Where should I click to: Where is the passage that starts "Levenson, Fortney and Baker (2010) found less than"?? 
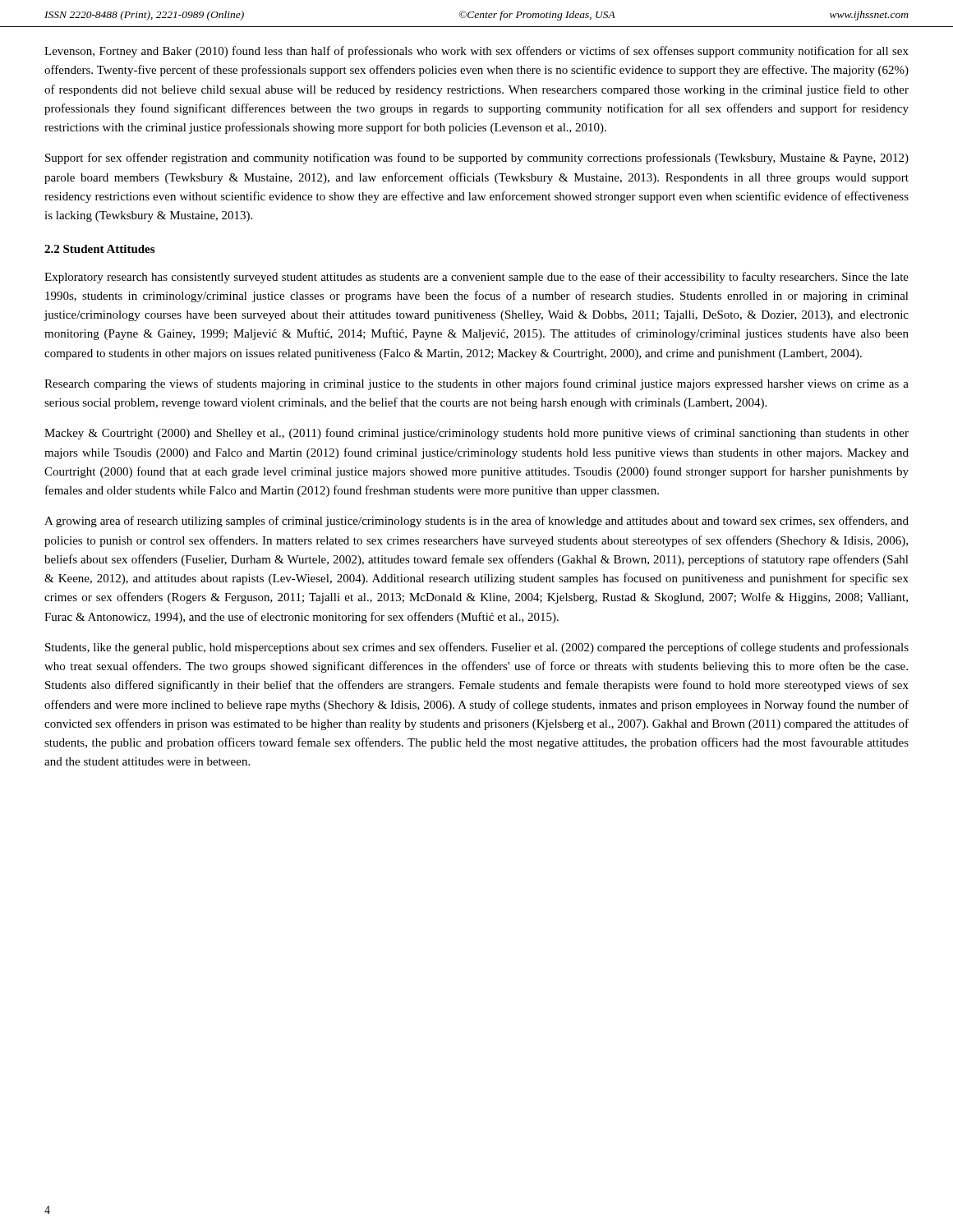[476, 90]
